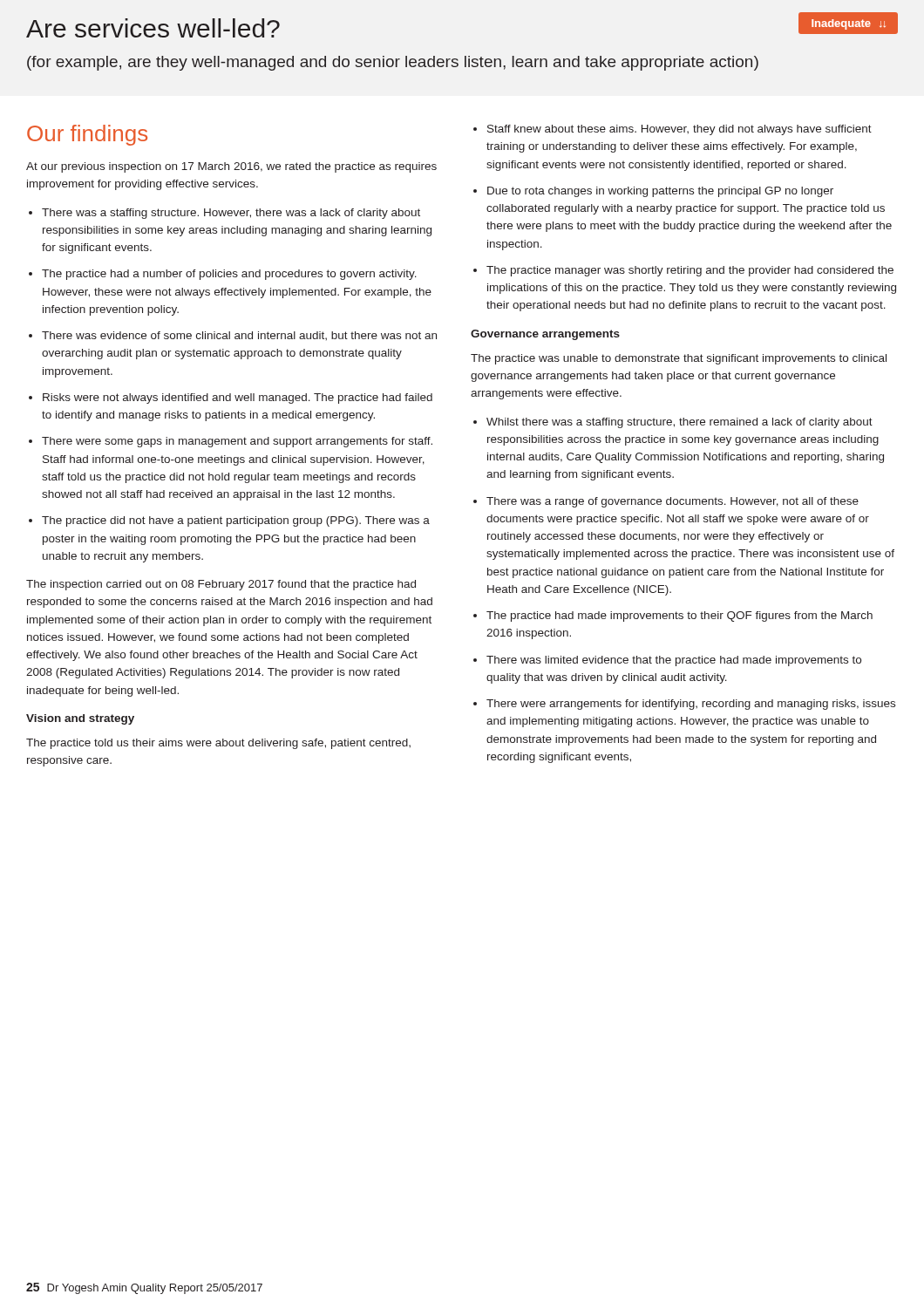Navigate to the element starting "There was limited evidence that the practice"

[x=692, y=669]
